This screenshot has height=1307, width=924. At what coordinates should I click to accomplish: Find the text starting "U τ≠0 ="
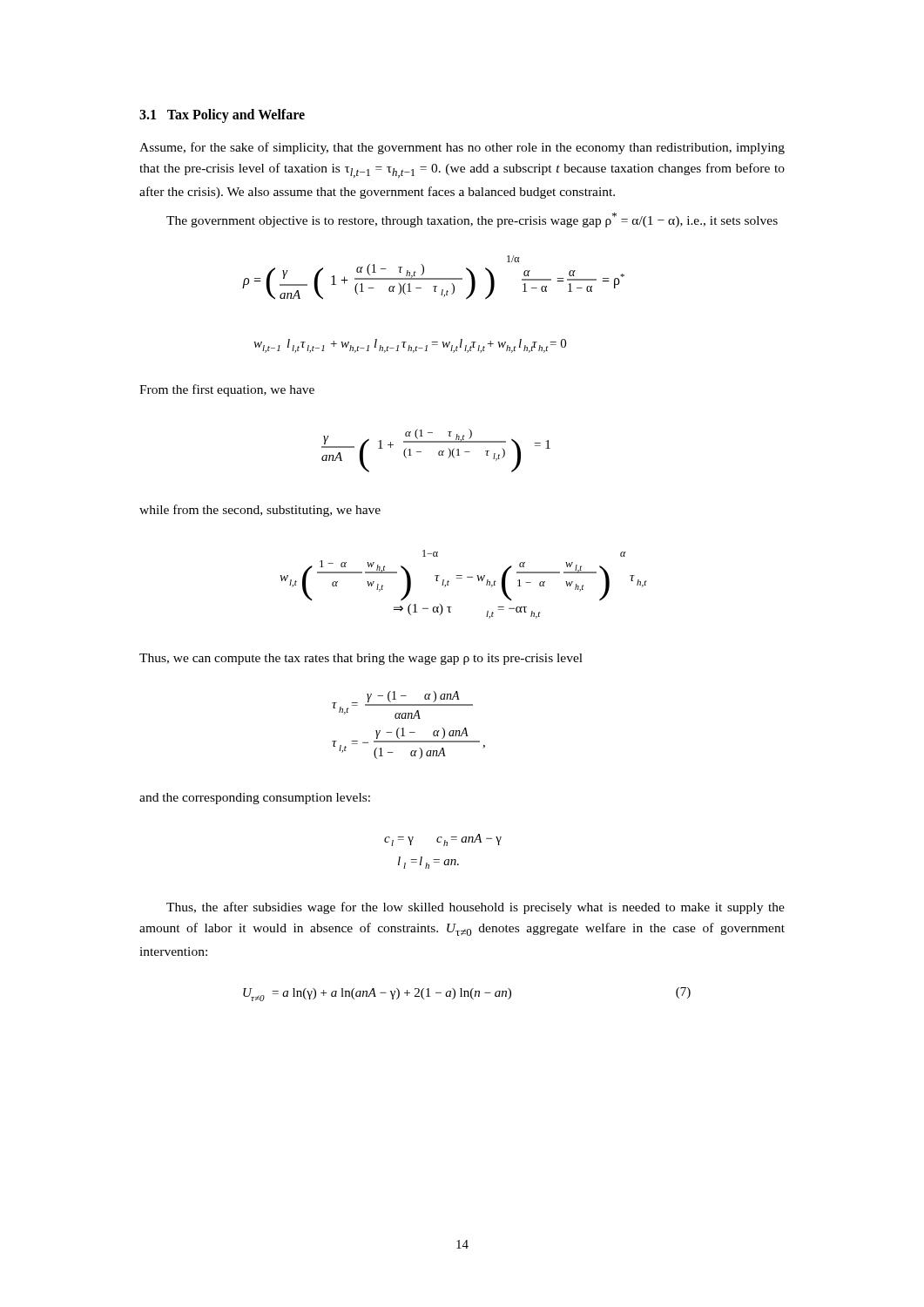coord(462,992)
